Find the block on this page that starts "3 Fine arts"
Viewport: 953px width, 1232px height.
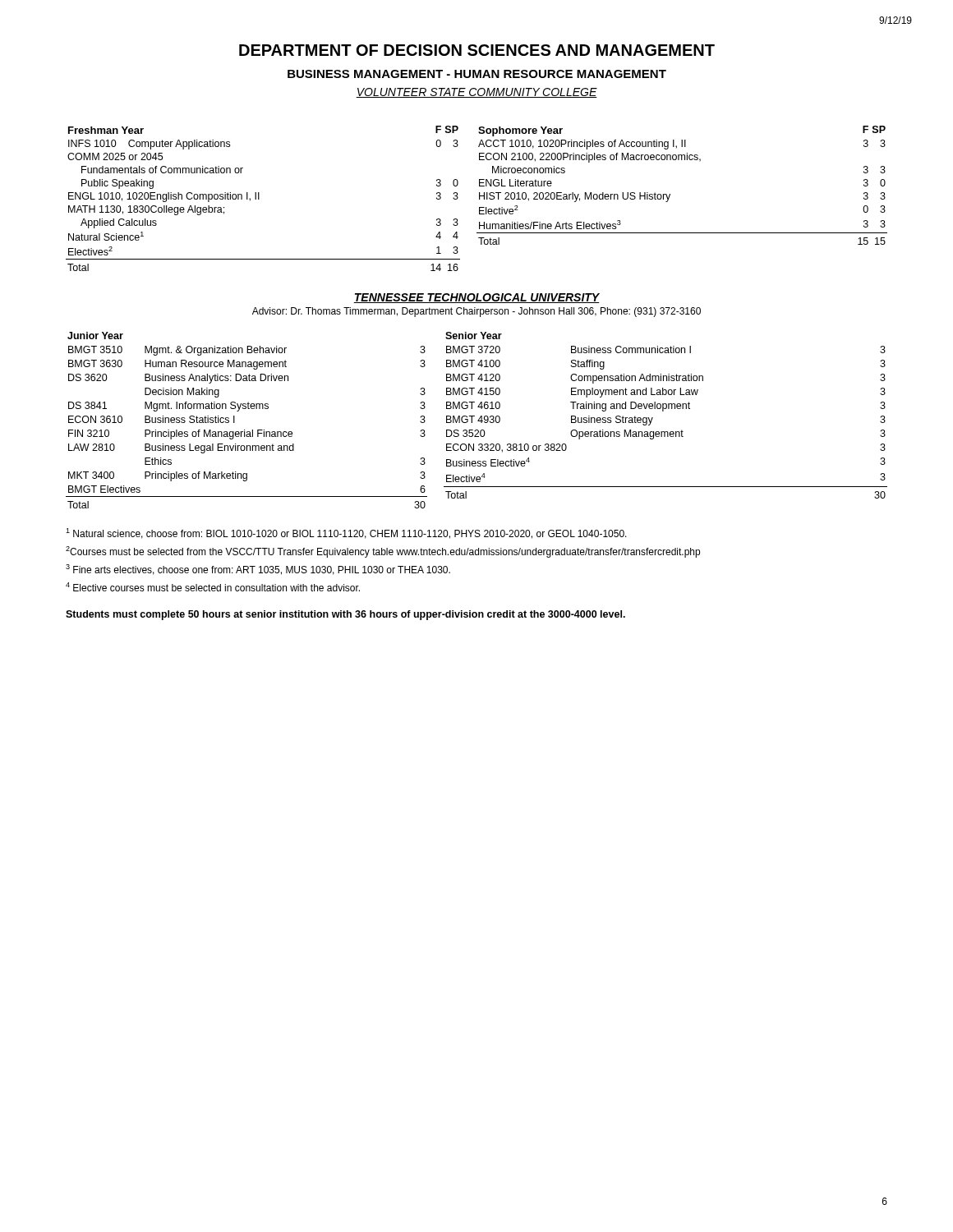[258, 569]
